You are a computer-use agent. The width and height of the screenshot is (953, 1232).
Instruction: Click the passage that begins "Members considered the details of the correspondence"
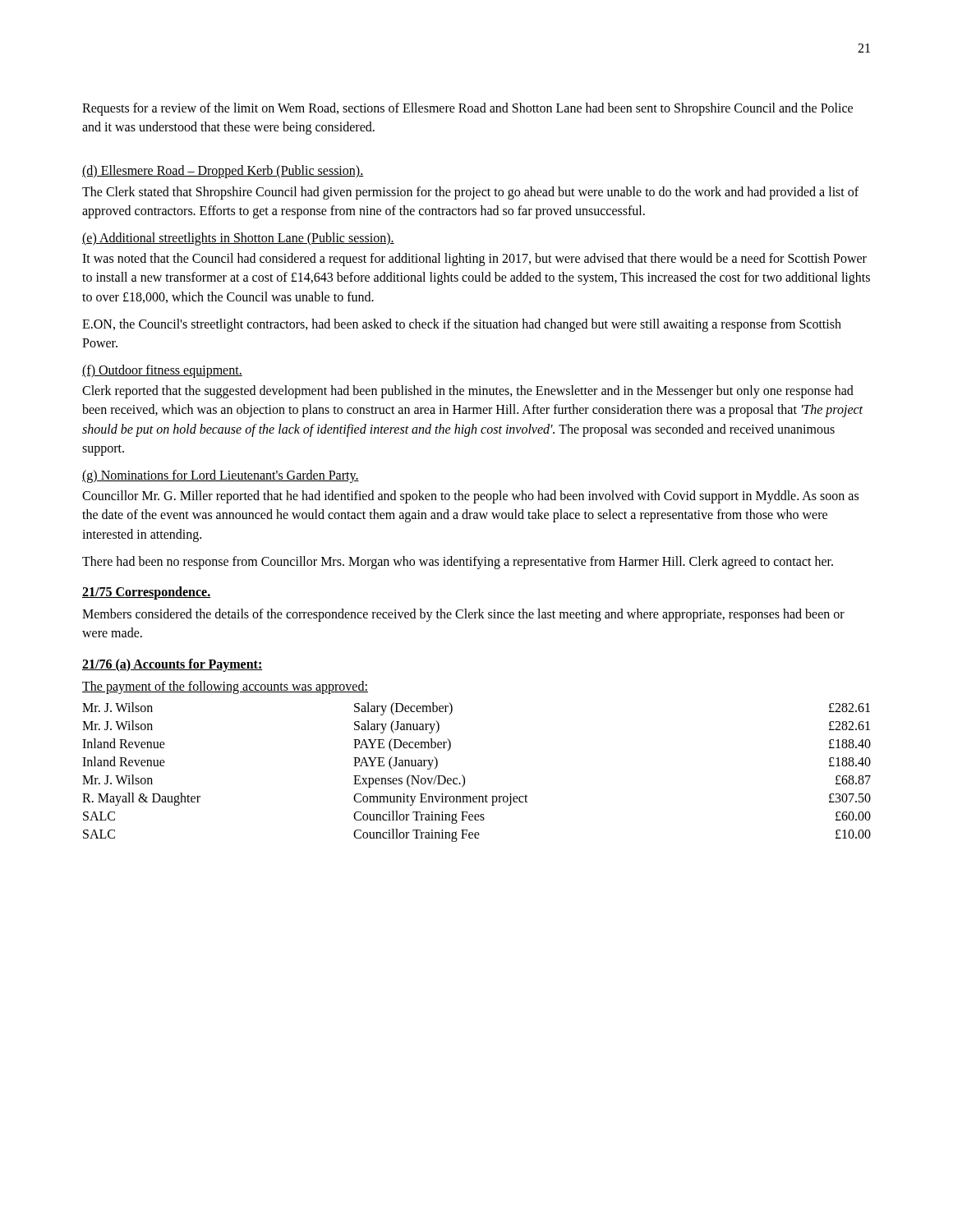(x=463, y=624)
